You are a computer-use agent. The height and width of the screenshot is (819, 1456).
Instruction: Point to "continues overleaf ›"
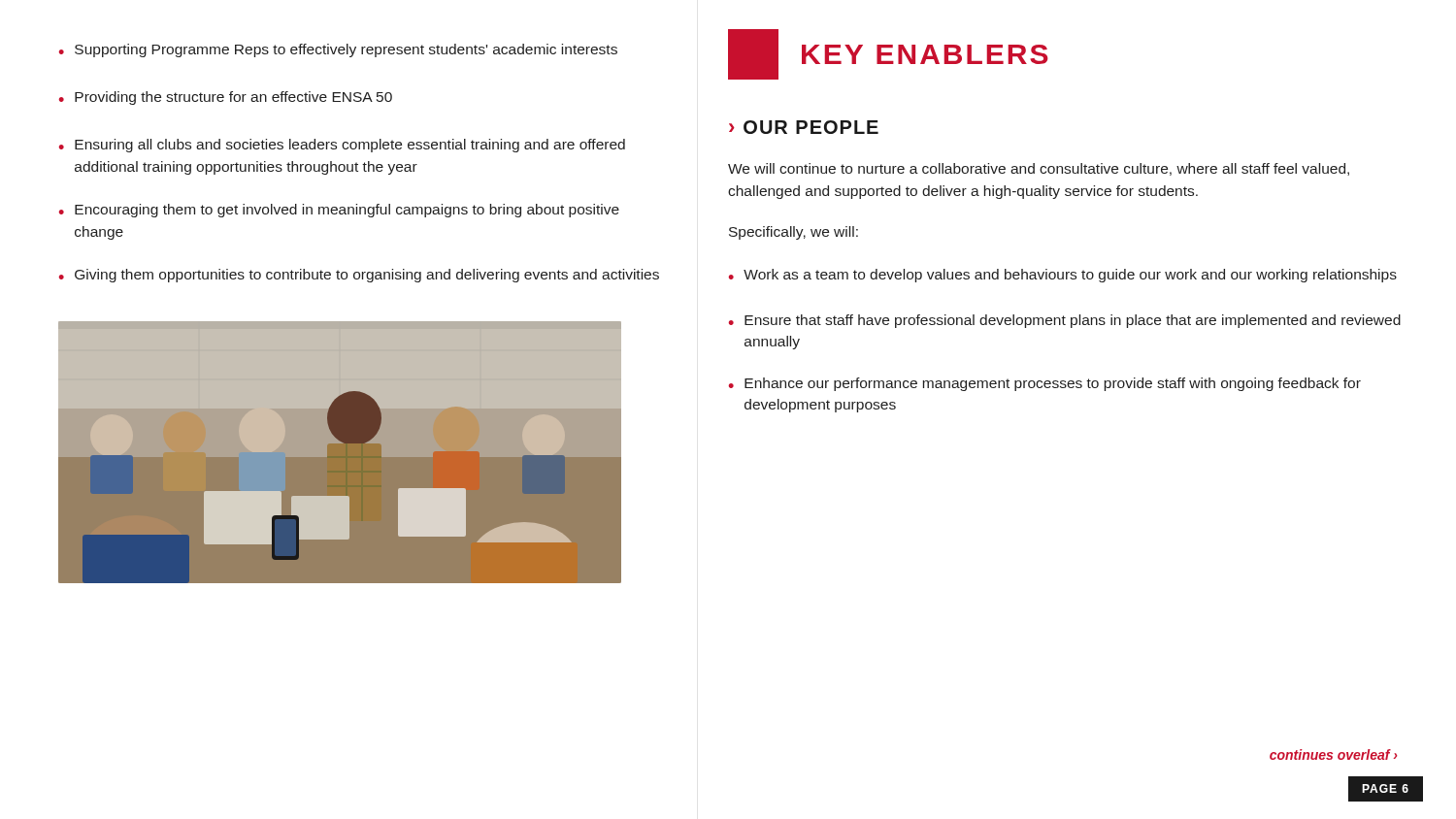pyautogui.click(x=1334, y=755)
